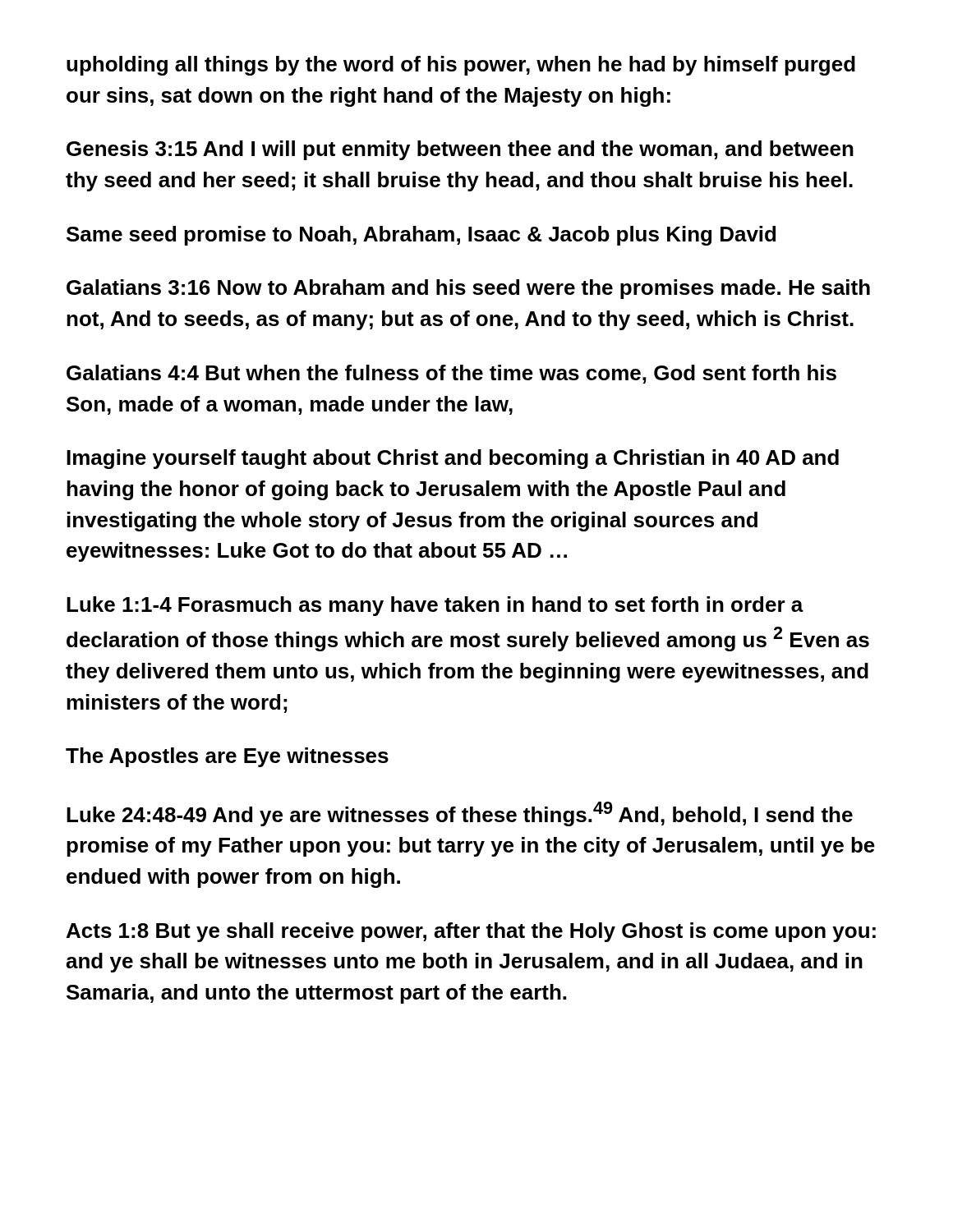Find the block on this page that starts "Luke 24:48-49 And ye are witnesses of"
This screenshot has width=953, height=1232.
pyautogui.click(x=470, y=843)
